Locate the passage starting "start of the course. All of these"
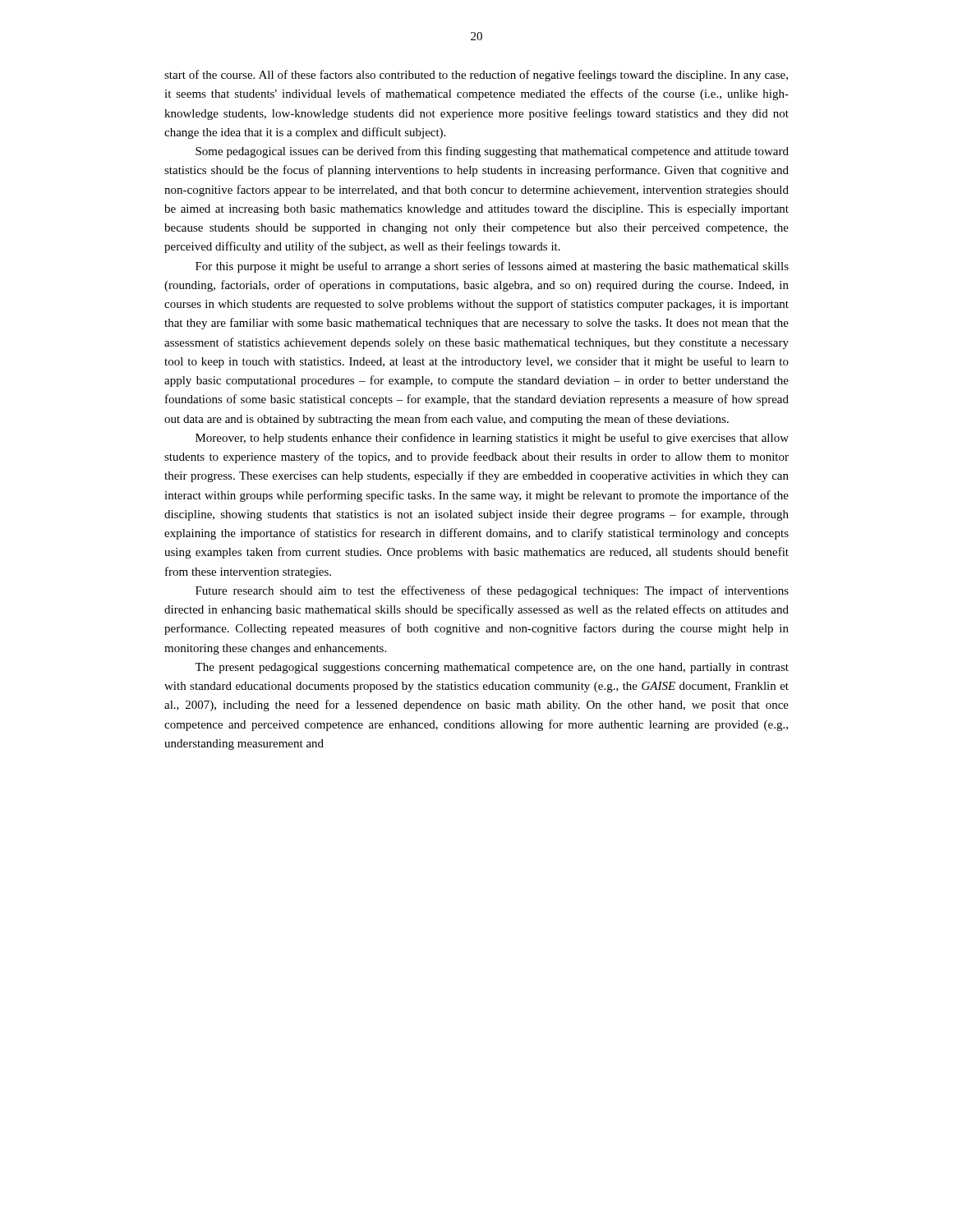 (476, 409)
